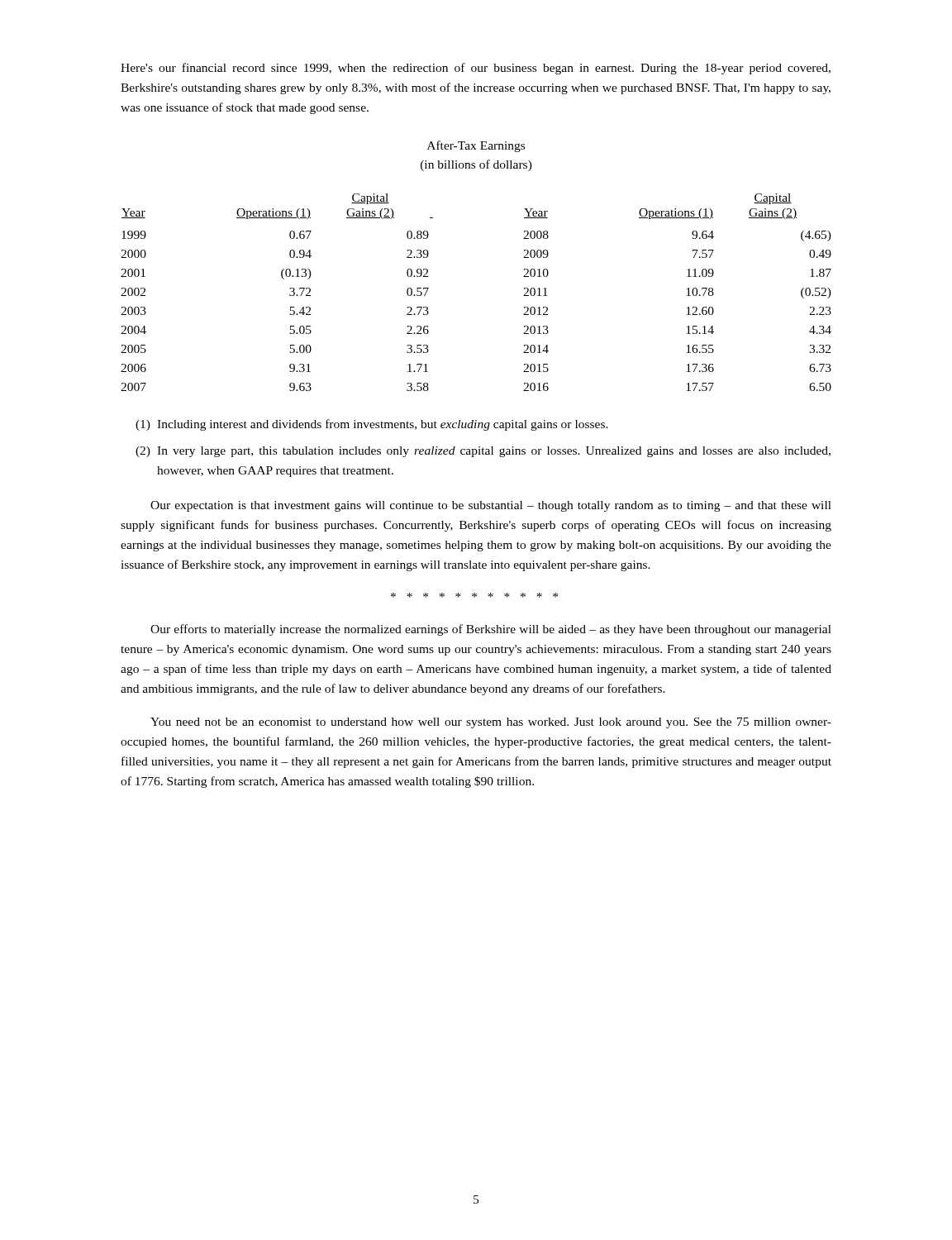Click on the text block that says "You need not be an economist to"
952x1240 pixels.
(x=476, y=752)
